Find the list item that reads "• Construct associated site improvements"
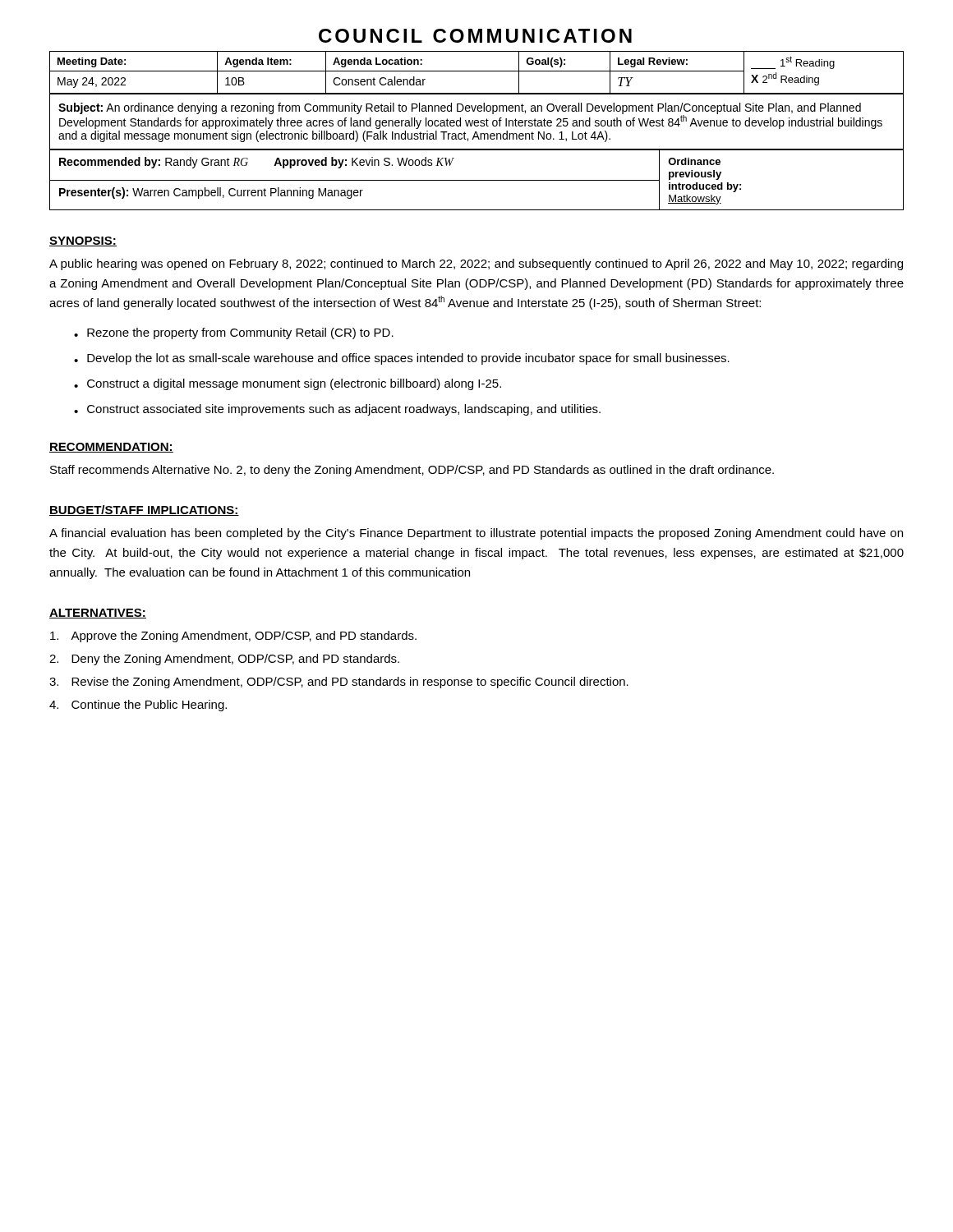 pyautogui.click(x=338, y=410)
